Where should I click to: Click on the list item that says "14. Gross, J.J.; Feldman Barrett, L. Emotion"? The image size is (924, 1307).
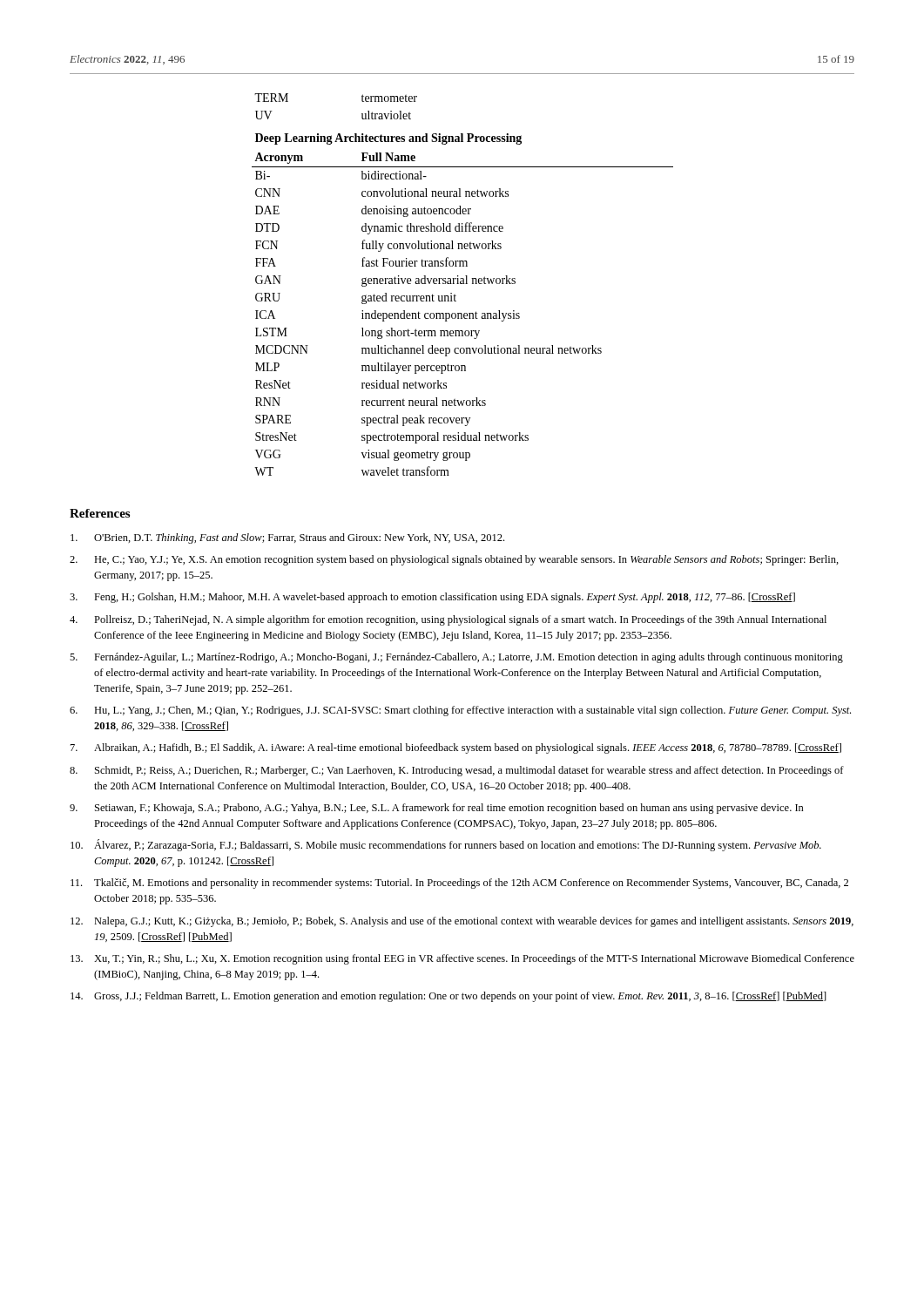462,996
